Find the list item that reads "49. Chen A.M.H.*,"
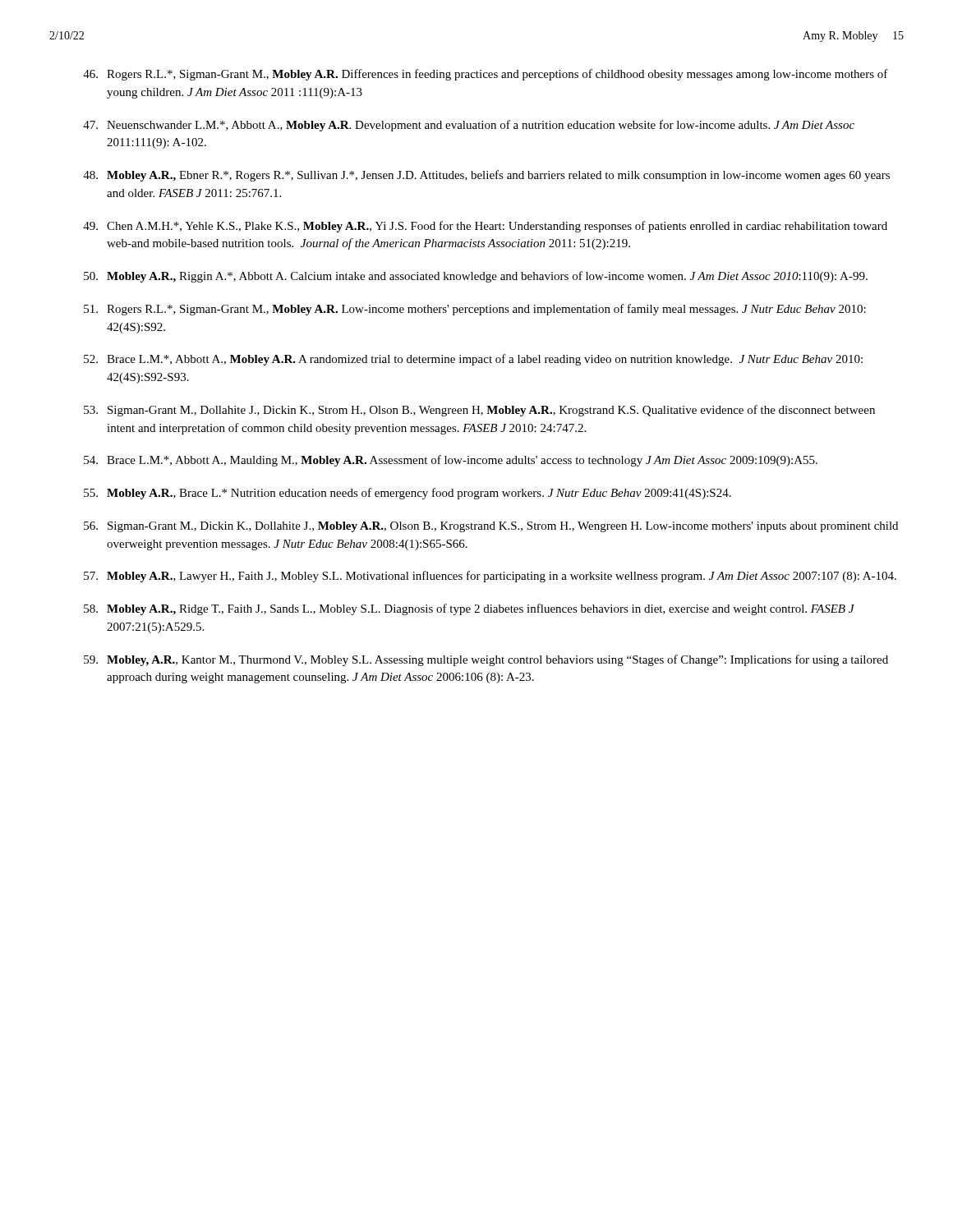 tap(476, 235)
